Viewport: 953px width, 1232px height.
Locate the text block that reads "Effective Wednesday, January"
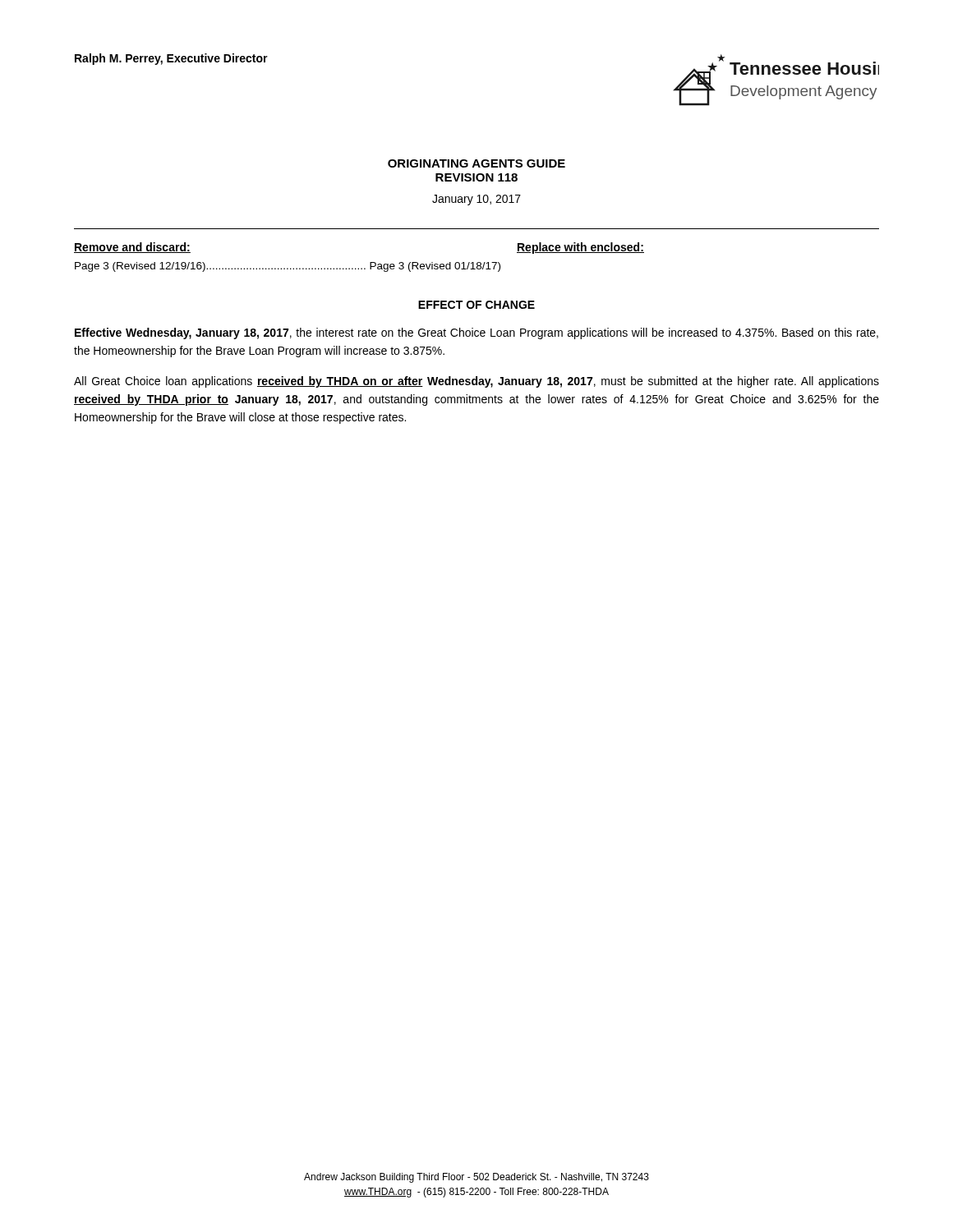click(476, 342)
